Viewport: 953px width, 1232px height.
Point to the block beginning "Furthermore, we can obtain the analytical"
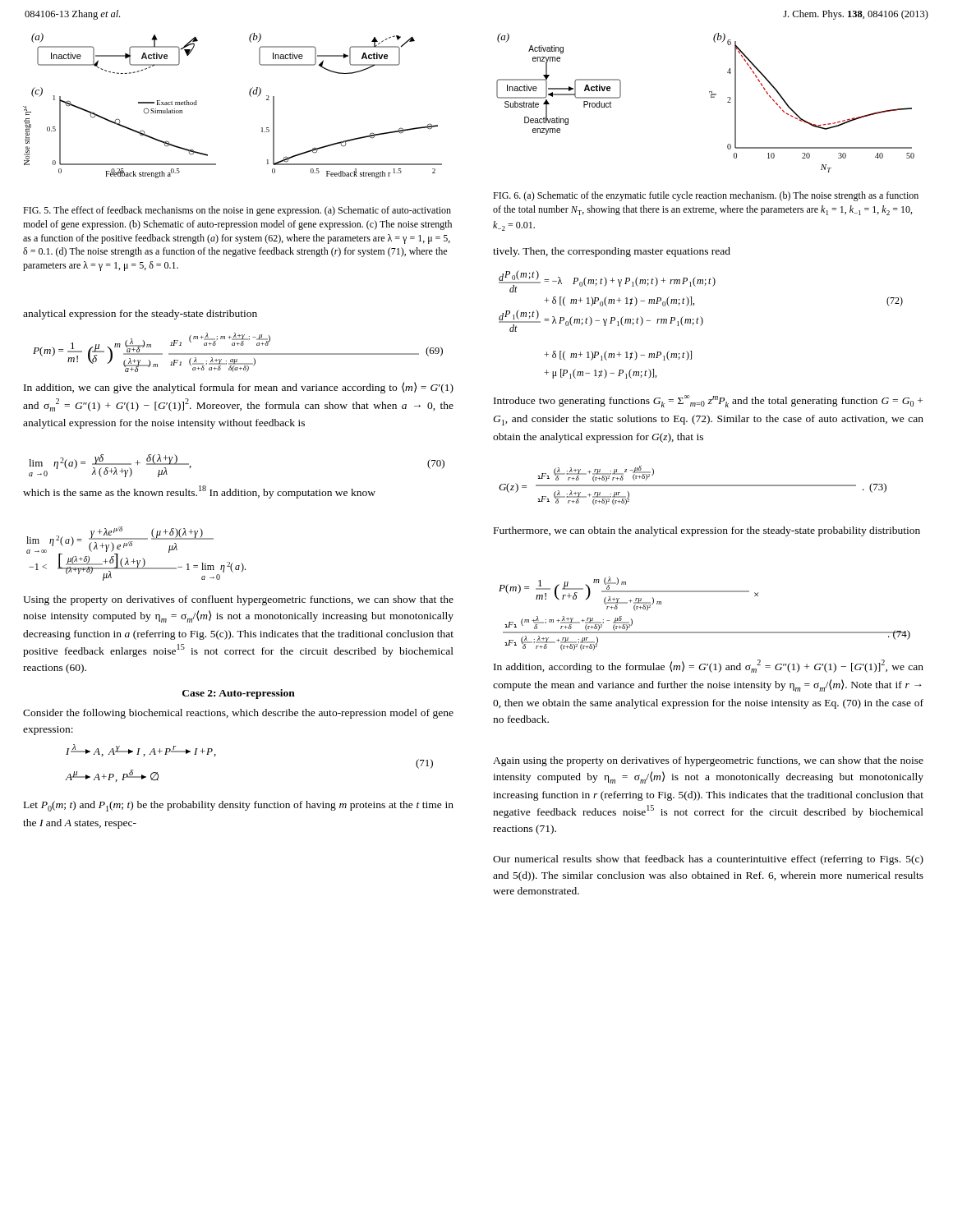[707, 530]
